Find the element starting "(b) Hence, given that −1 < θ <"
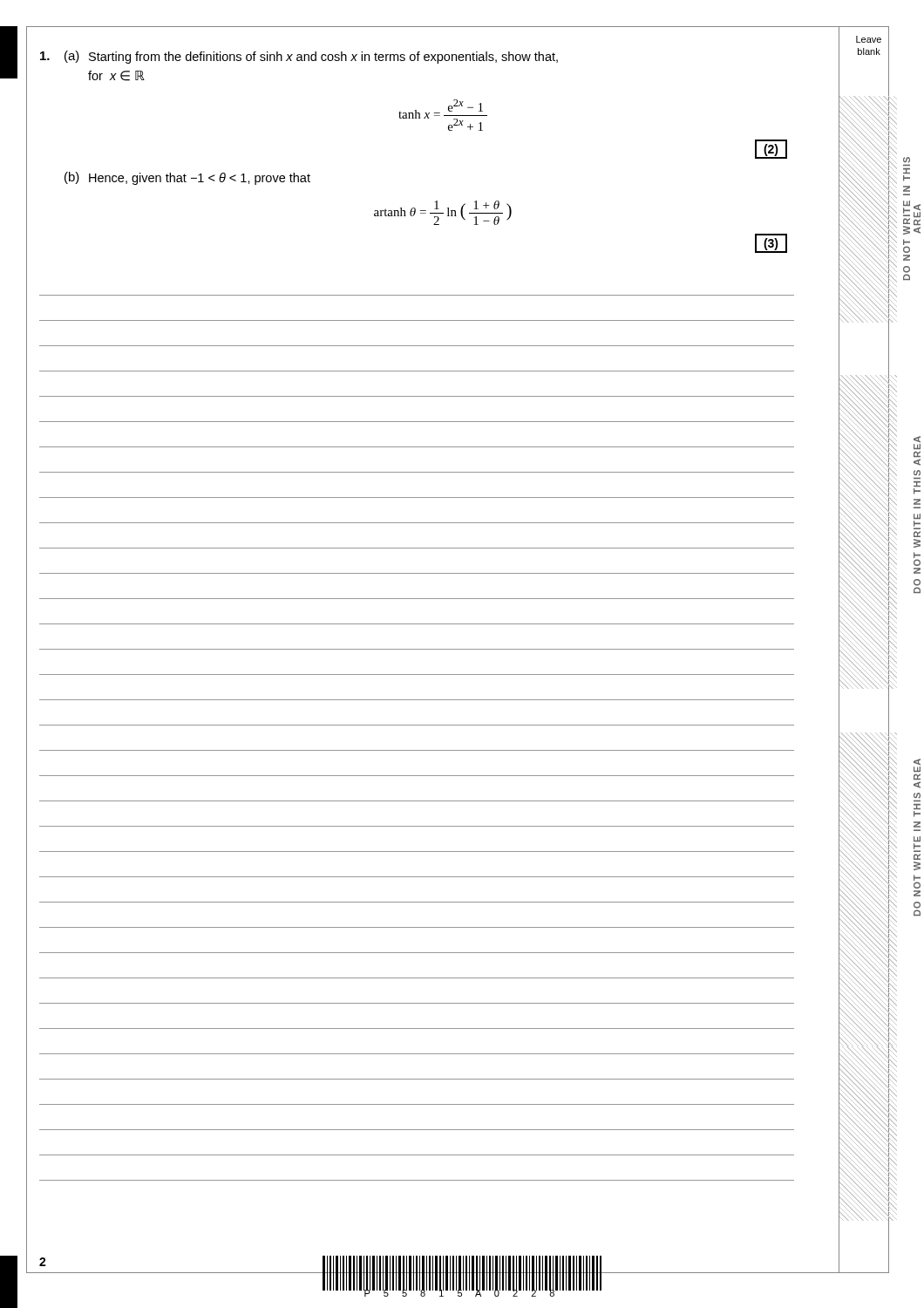924x1308 pixels. point(187,178)
